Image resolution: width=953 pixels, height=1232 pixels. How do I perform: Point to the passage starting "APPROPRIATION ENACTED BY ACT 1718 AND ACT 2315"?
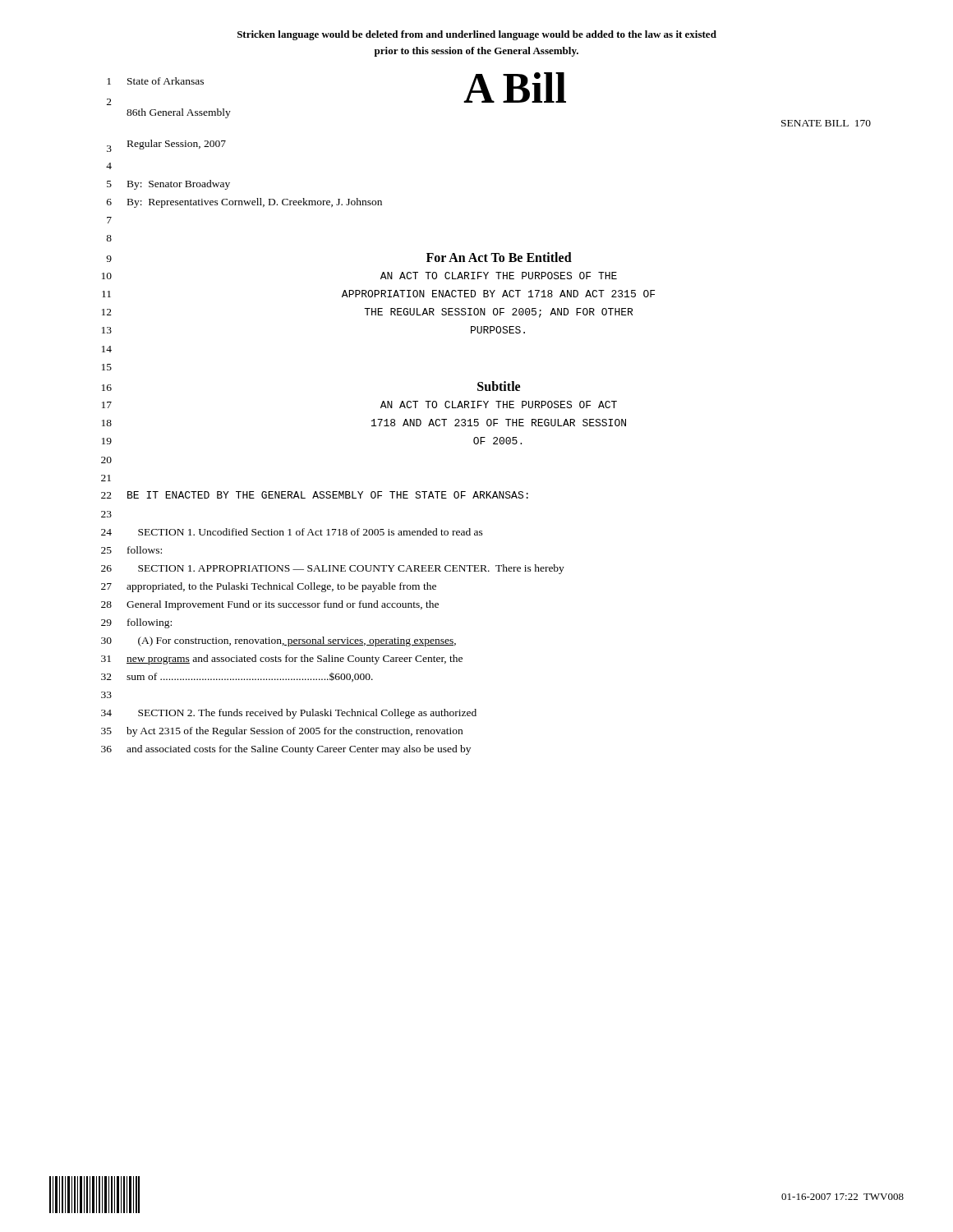499,294
